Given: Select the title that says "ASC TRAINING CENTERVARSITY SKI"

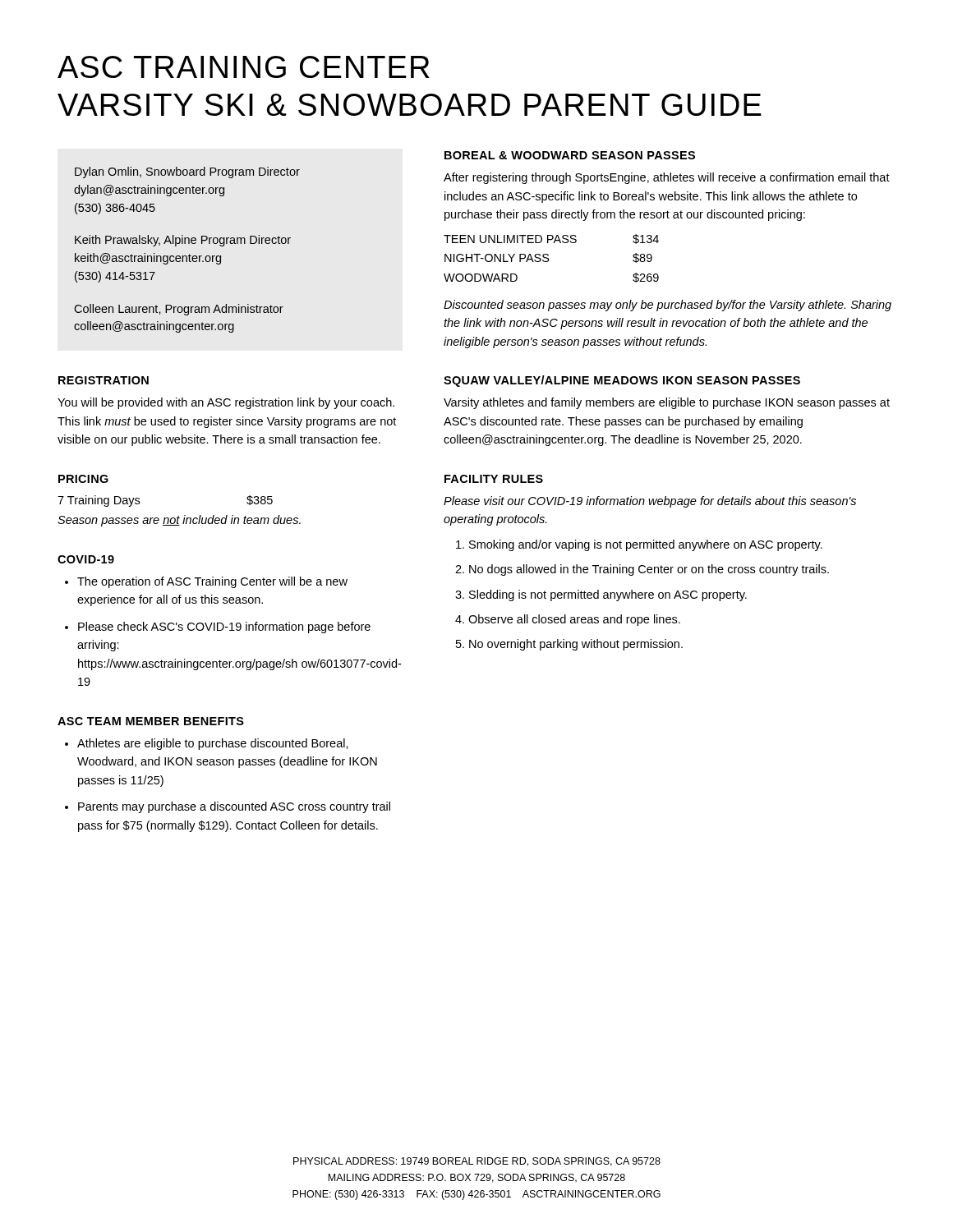Looking at the screenshot, I should pos(476,87).
